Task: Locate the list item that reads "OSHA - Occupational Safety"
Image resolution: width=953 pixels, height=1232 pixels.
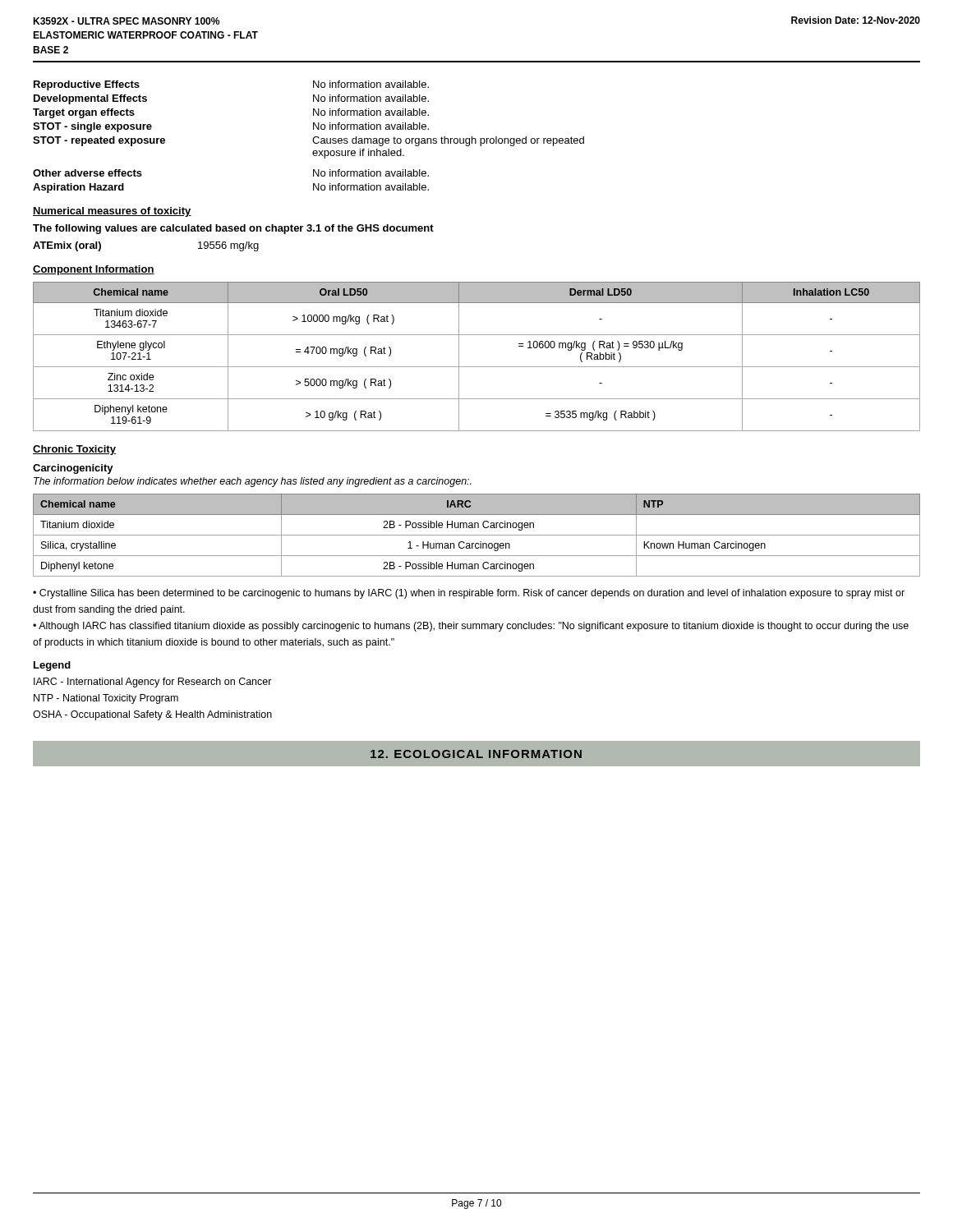Action: pyautogui.click(x=152, y=715)
